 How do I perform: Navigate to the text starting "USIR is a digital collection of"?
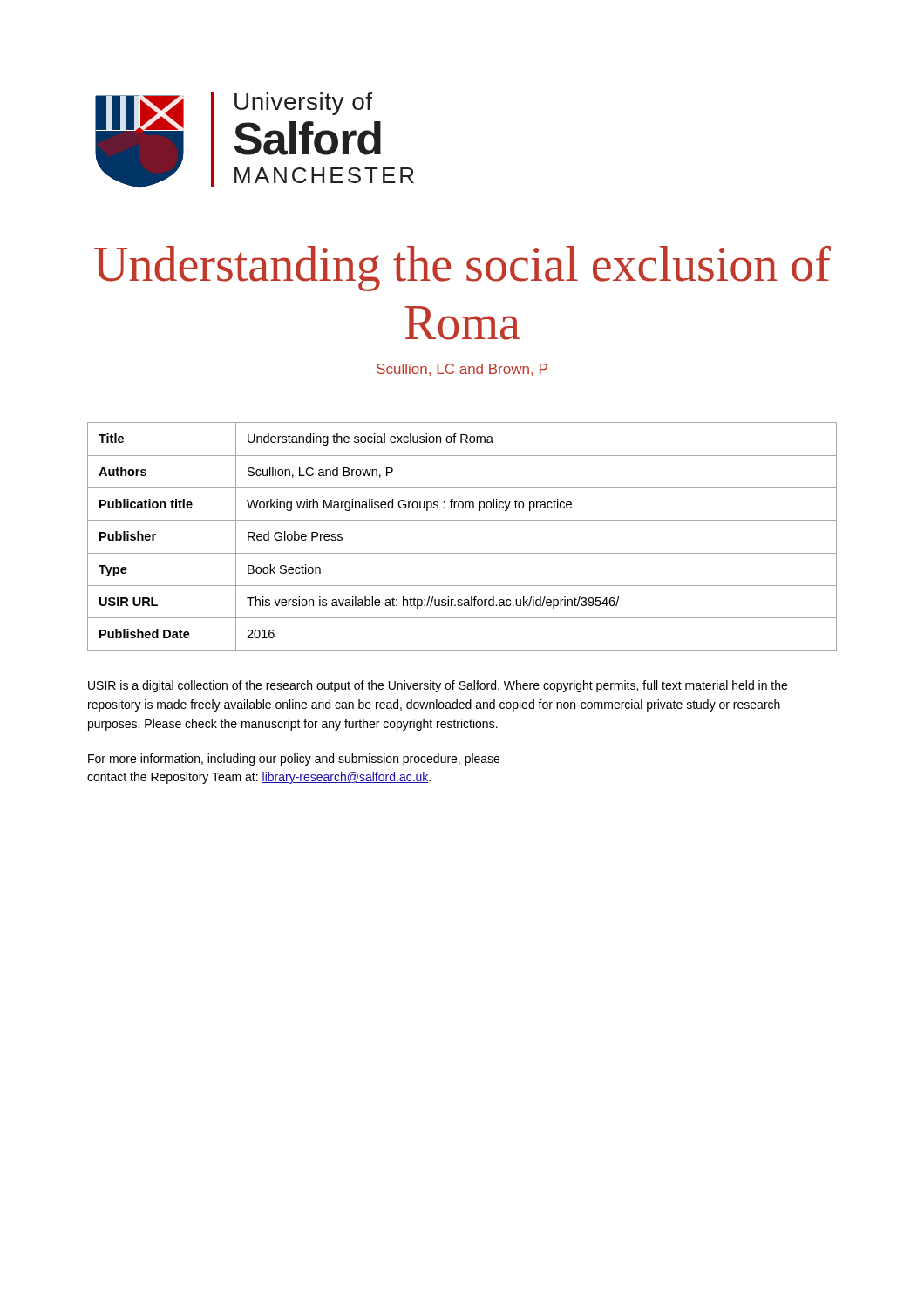coord(462,732)
